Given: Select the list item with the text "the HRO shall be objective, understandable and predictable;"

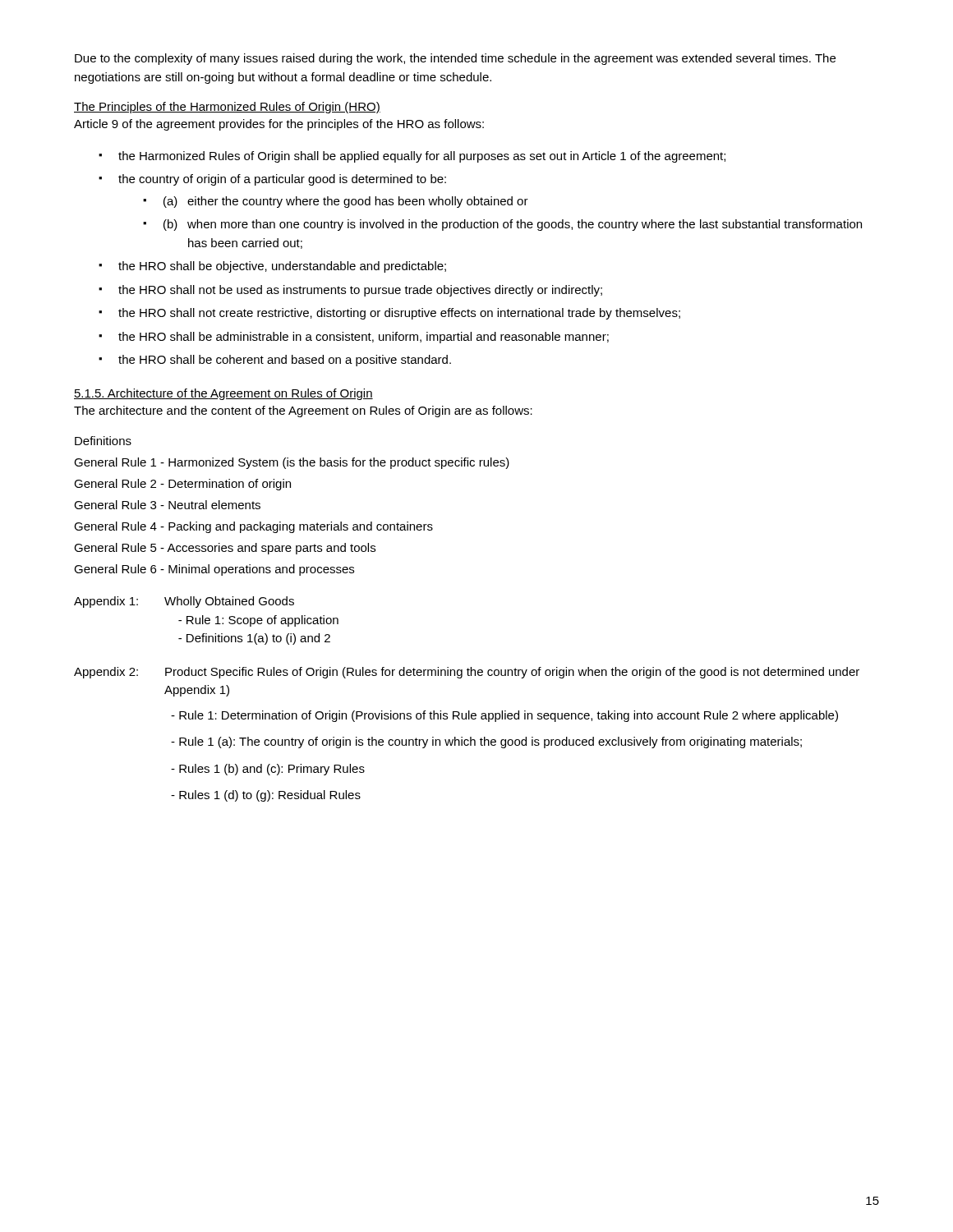Looking at the screenshot, I should [x=283, y=266].
